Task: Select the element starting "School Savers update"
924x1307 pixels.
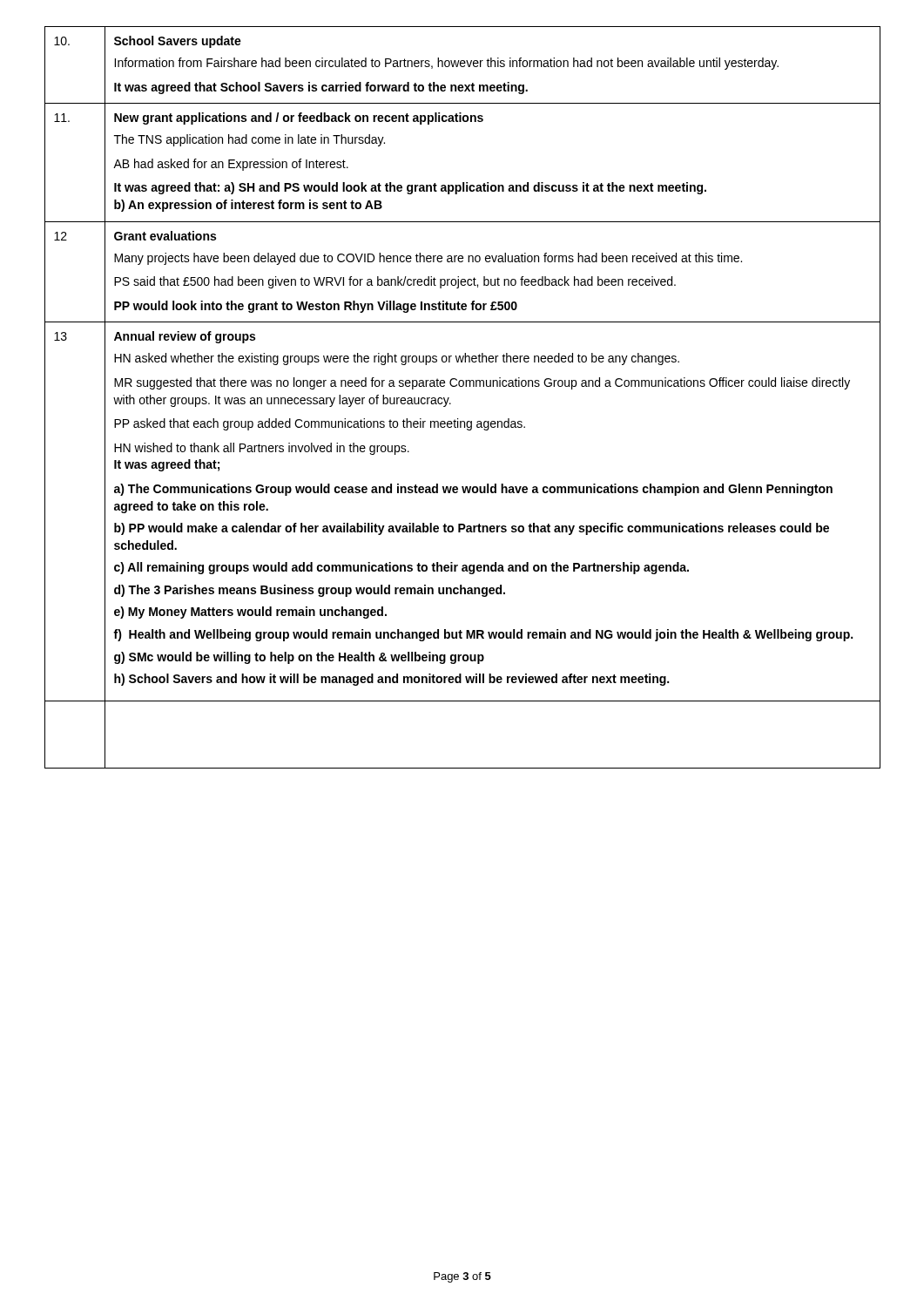Action: pyautogui.click(x=177, y=41)
